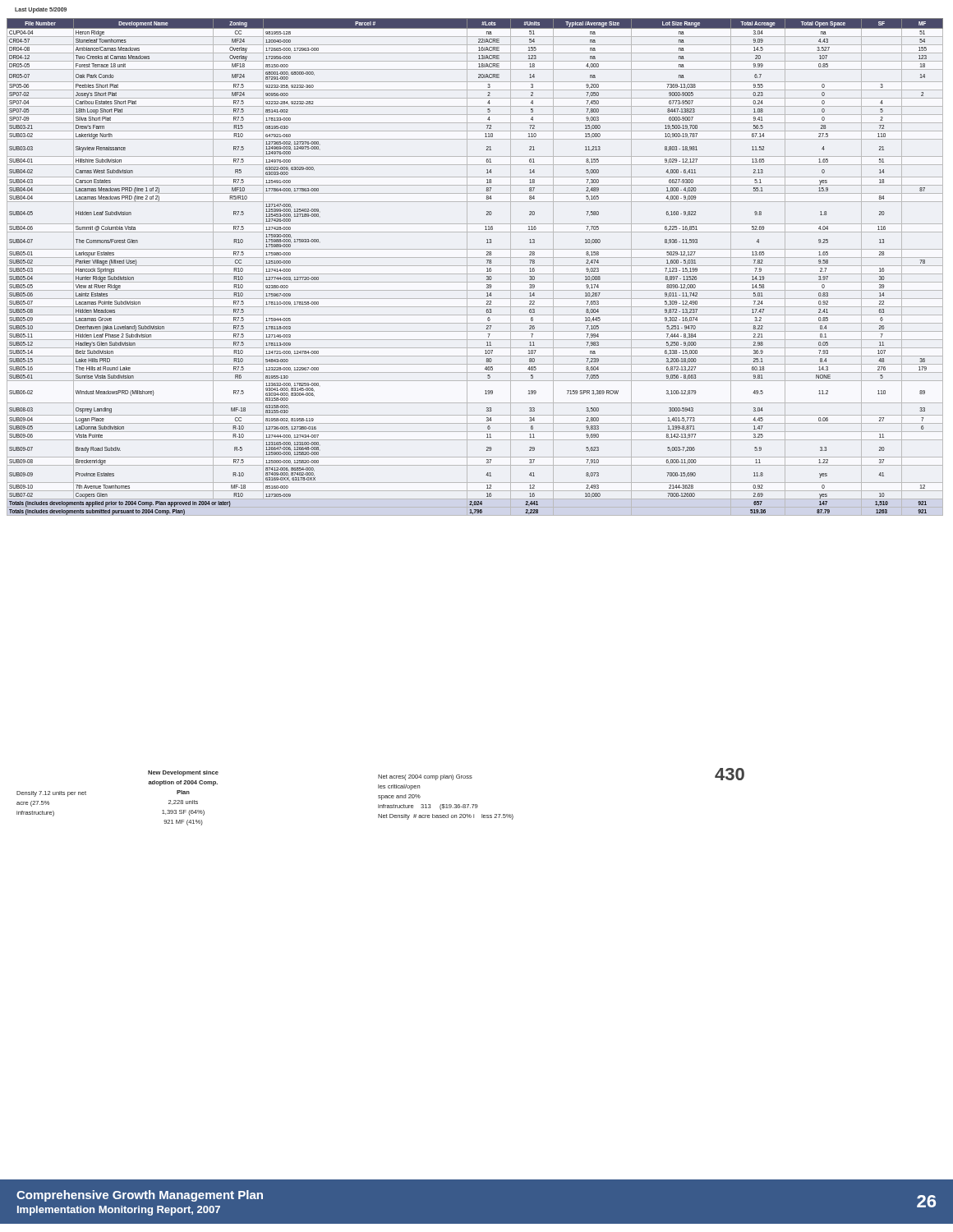Screen dimensions: 1232x953
Task: Navigate to the passage starting "New Development sinceadoption of 2004 Comp.Plan 2,228 units"
Action: [x=183, y=797]
